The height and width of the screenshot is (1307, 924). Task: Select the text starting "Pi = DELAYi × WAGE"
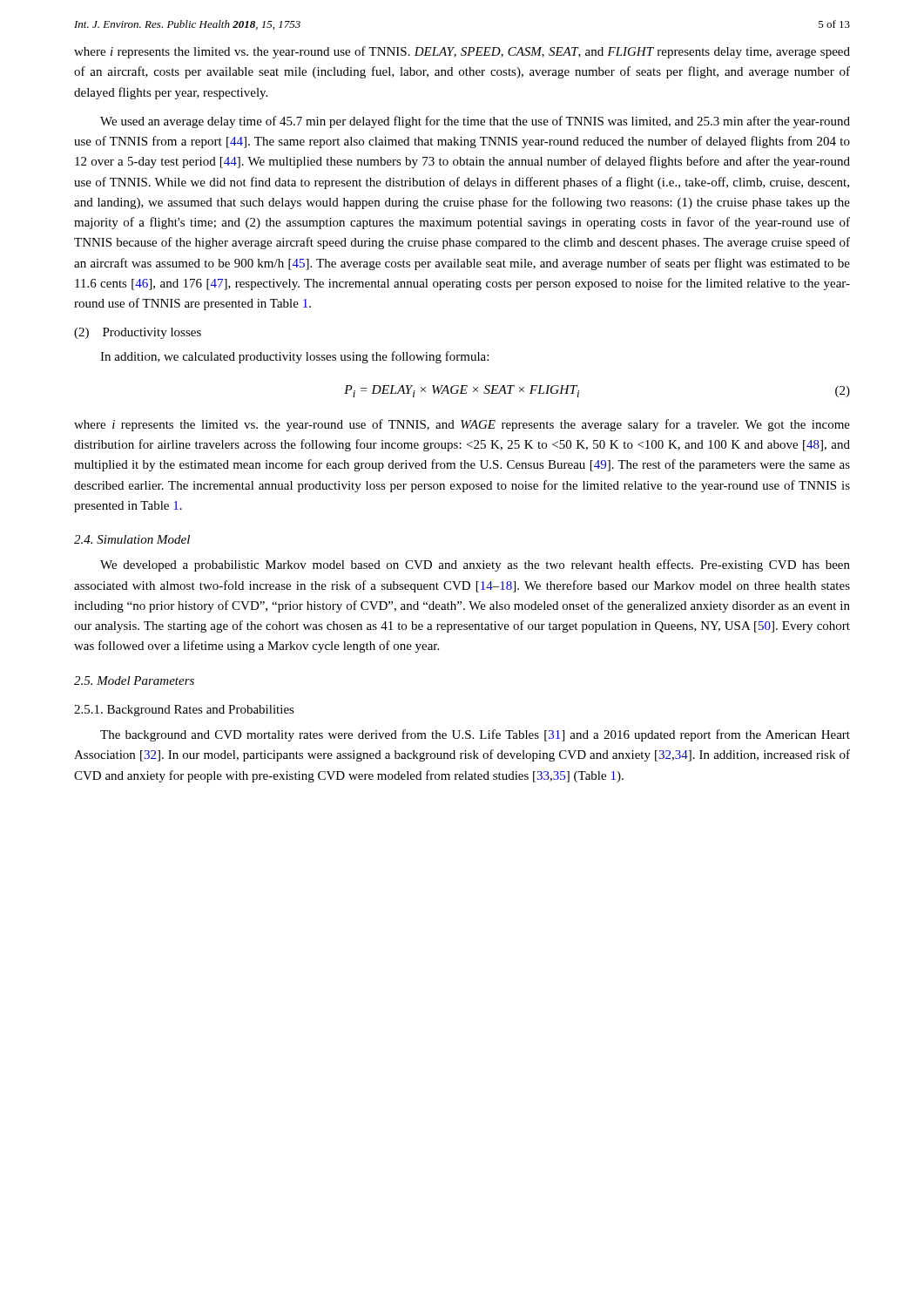459,390
